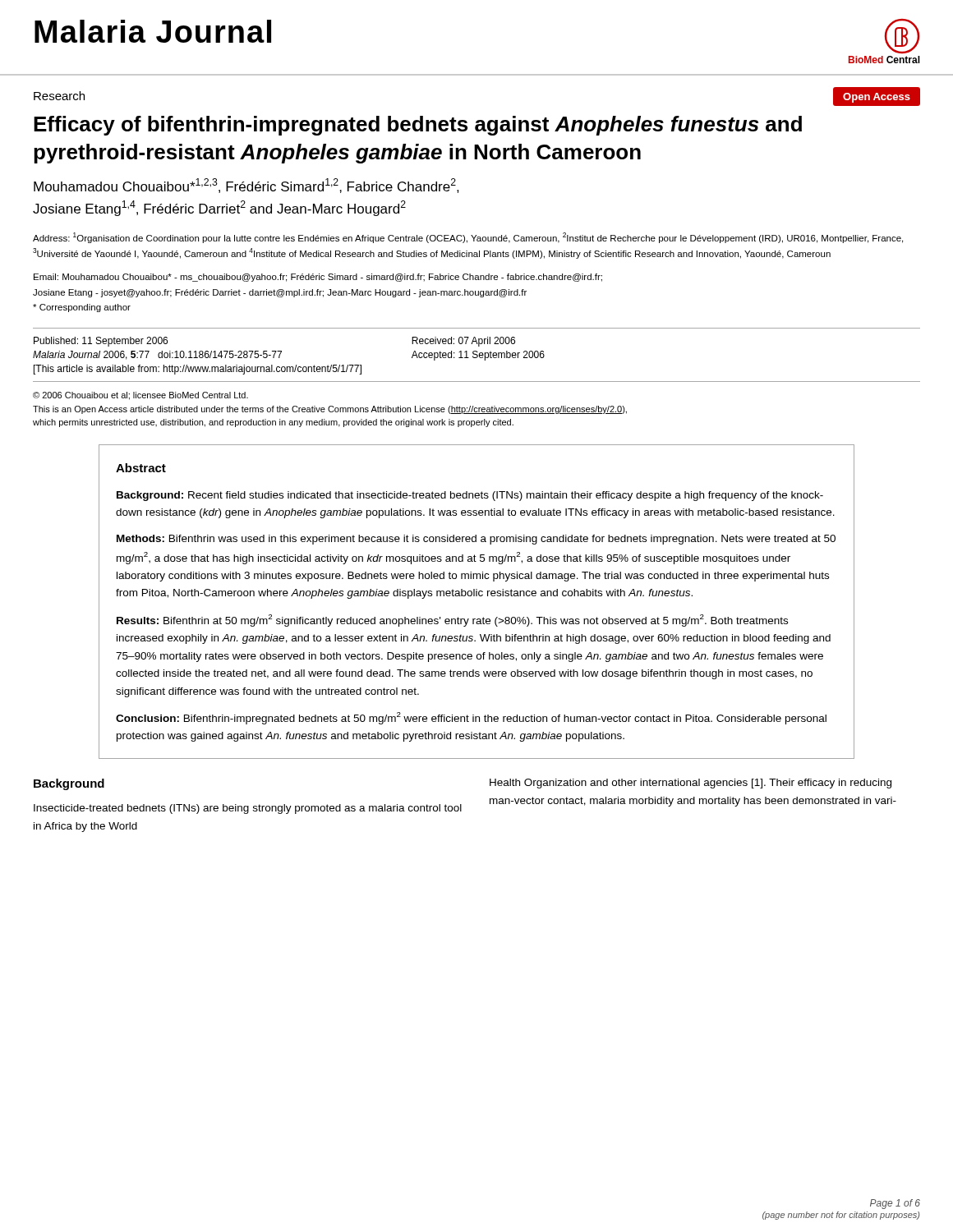Viewport: 953px width, 1232px height.
Task: Find the block starting "Address: 1Organisation de Coordination"
Action: tap(468, 245)
